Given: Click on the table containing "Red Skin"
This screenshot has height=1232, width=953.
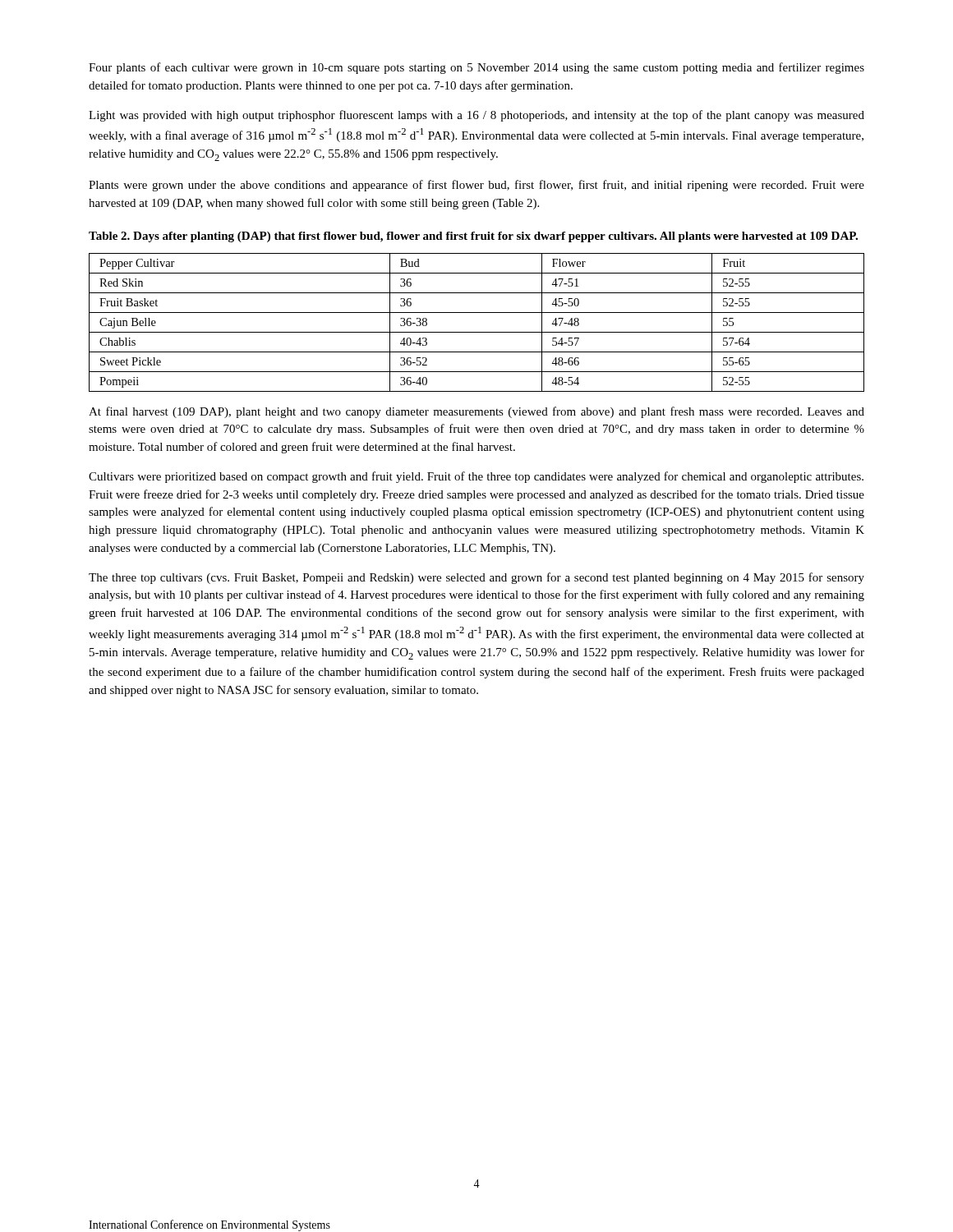Looking at the screenshot, I should point(476,322).
